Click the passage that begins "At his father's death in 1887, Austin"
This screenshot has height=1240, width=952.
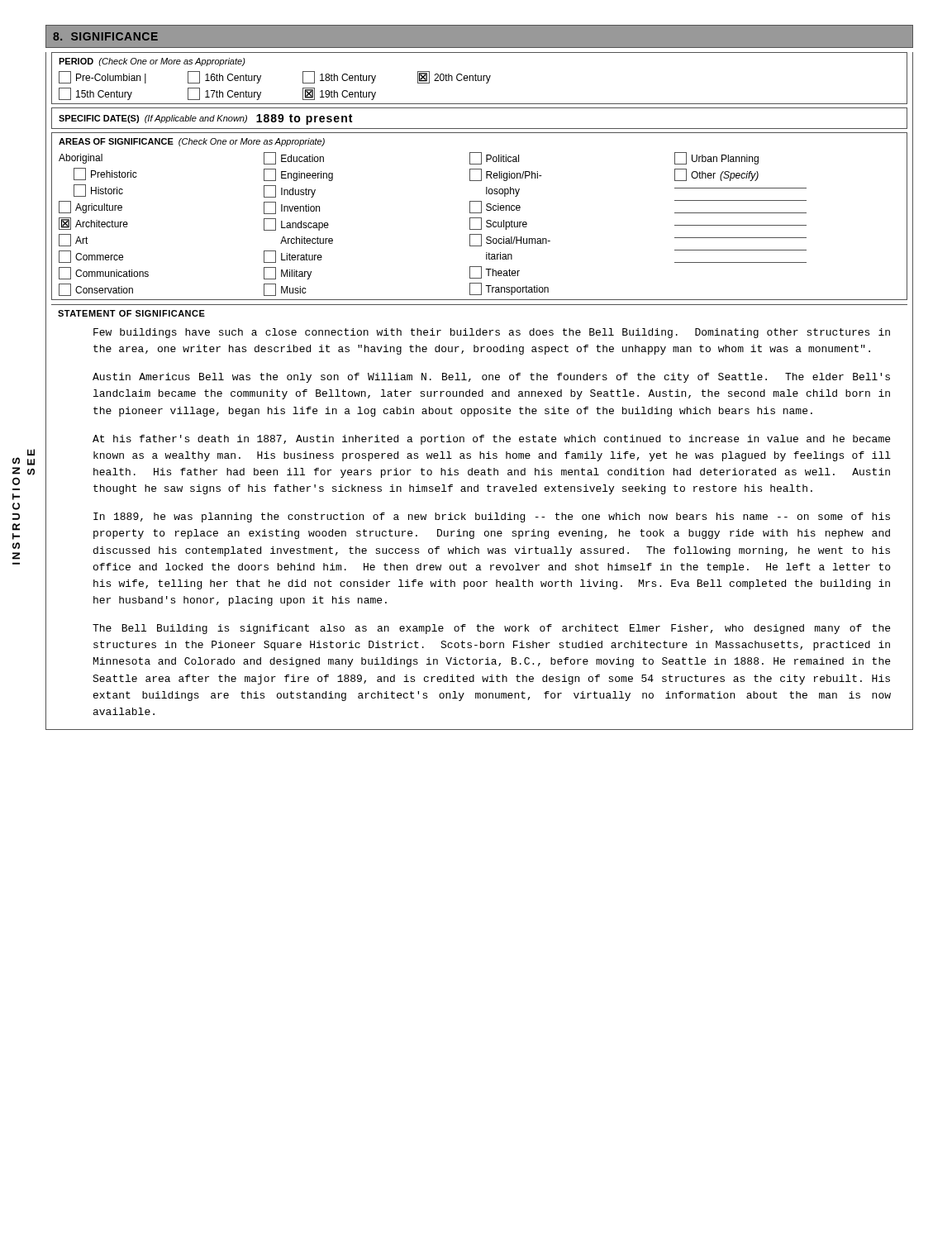pos(492,464)
